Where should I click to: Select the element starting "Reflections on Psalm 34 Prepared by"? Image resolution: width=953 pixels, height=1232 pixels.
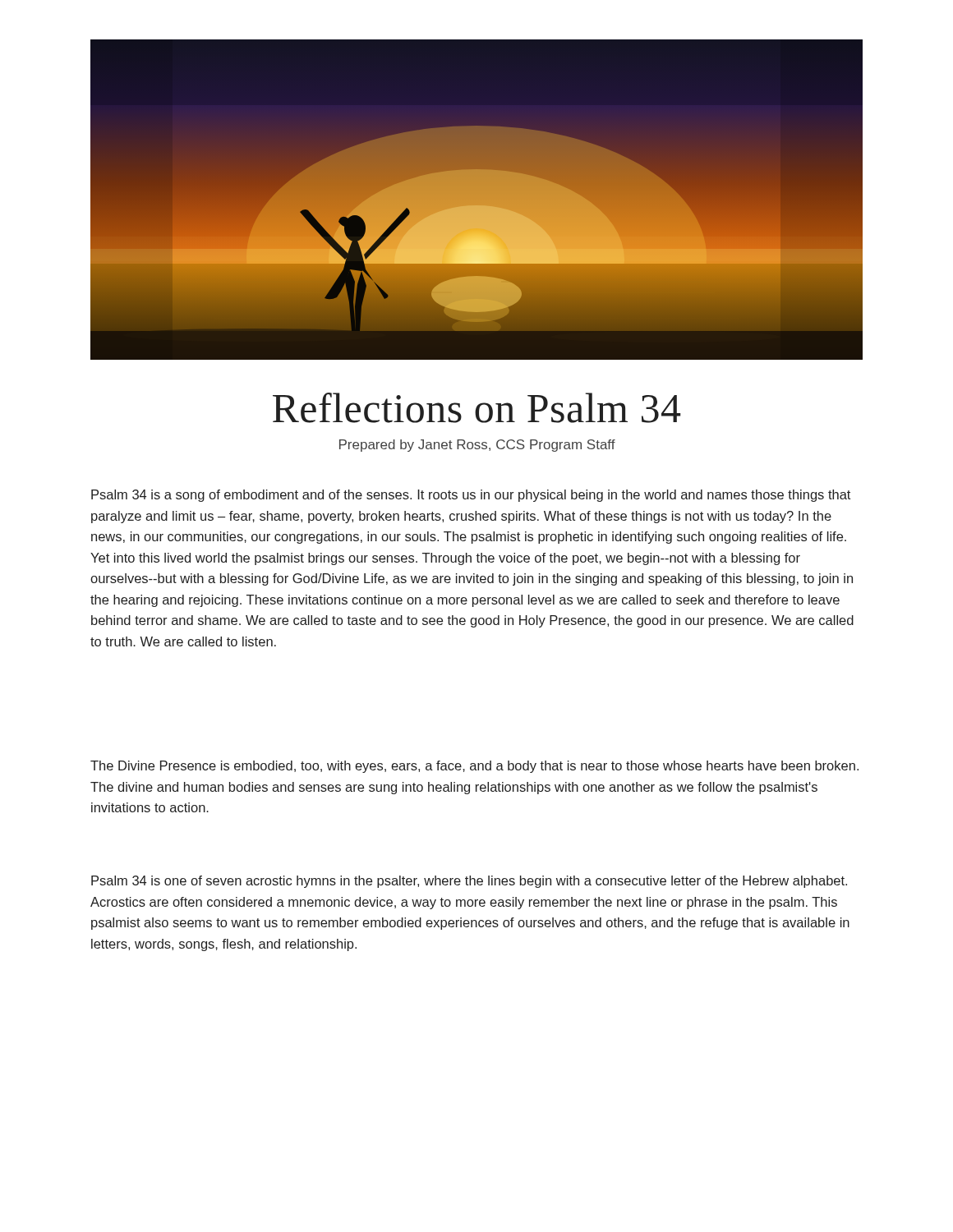pos(476,419)
